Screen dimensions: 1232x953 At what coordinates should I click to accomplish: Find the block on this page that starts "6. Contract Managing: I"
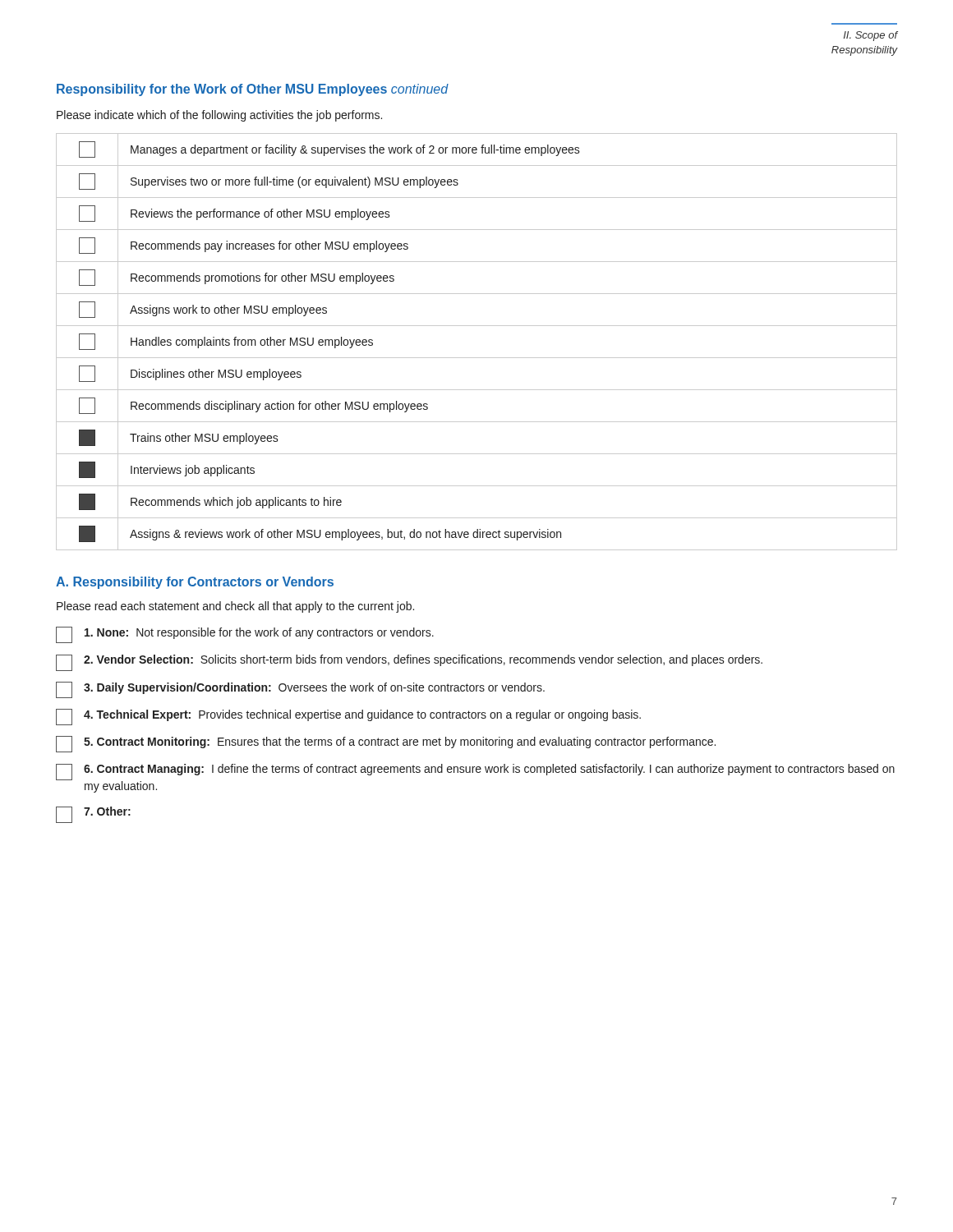click(x=476, y=778)
